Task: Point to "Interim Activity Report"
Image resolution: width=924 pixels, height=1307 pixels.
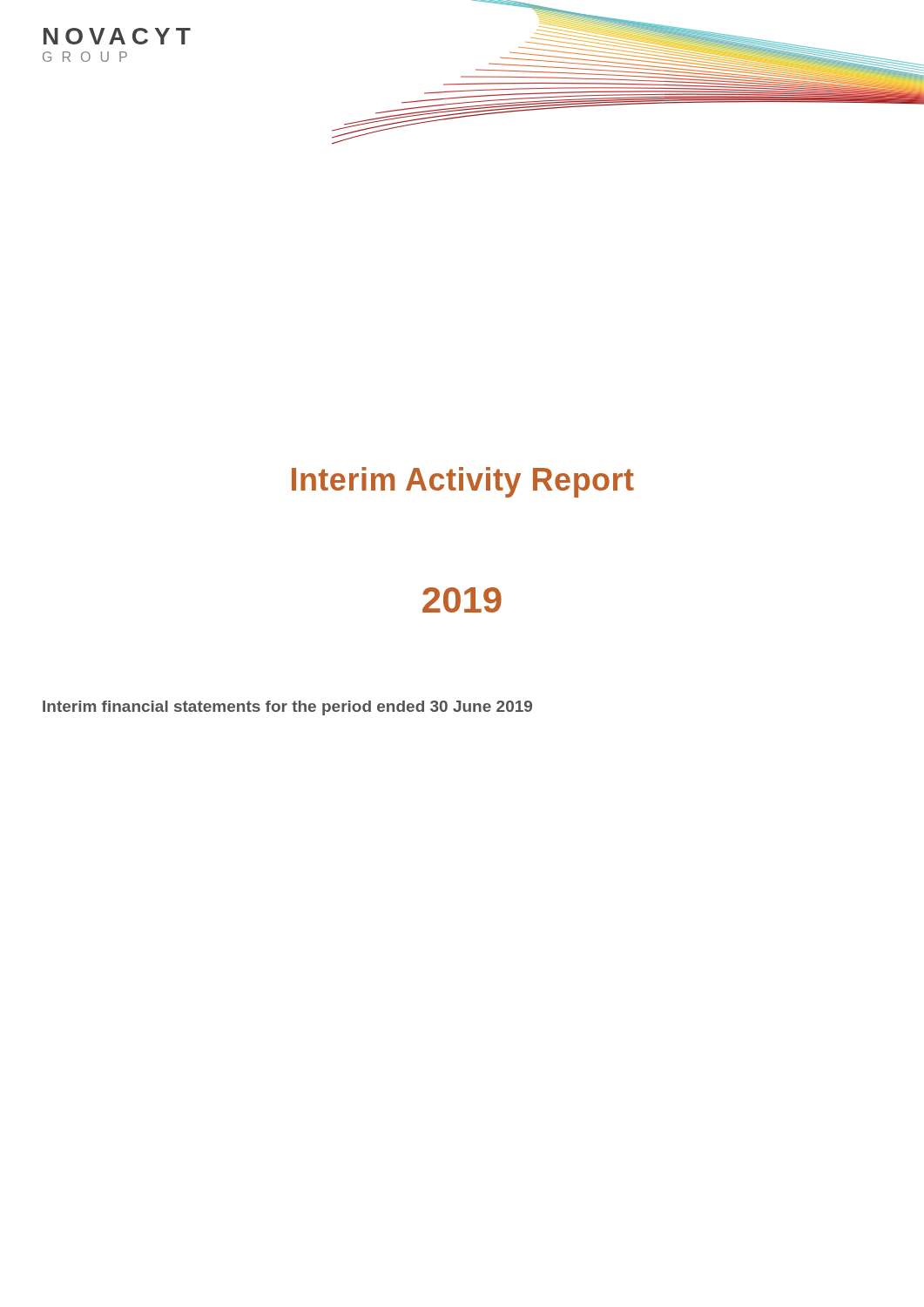Action: coord(462,480)
